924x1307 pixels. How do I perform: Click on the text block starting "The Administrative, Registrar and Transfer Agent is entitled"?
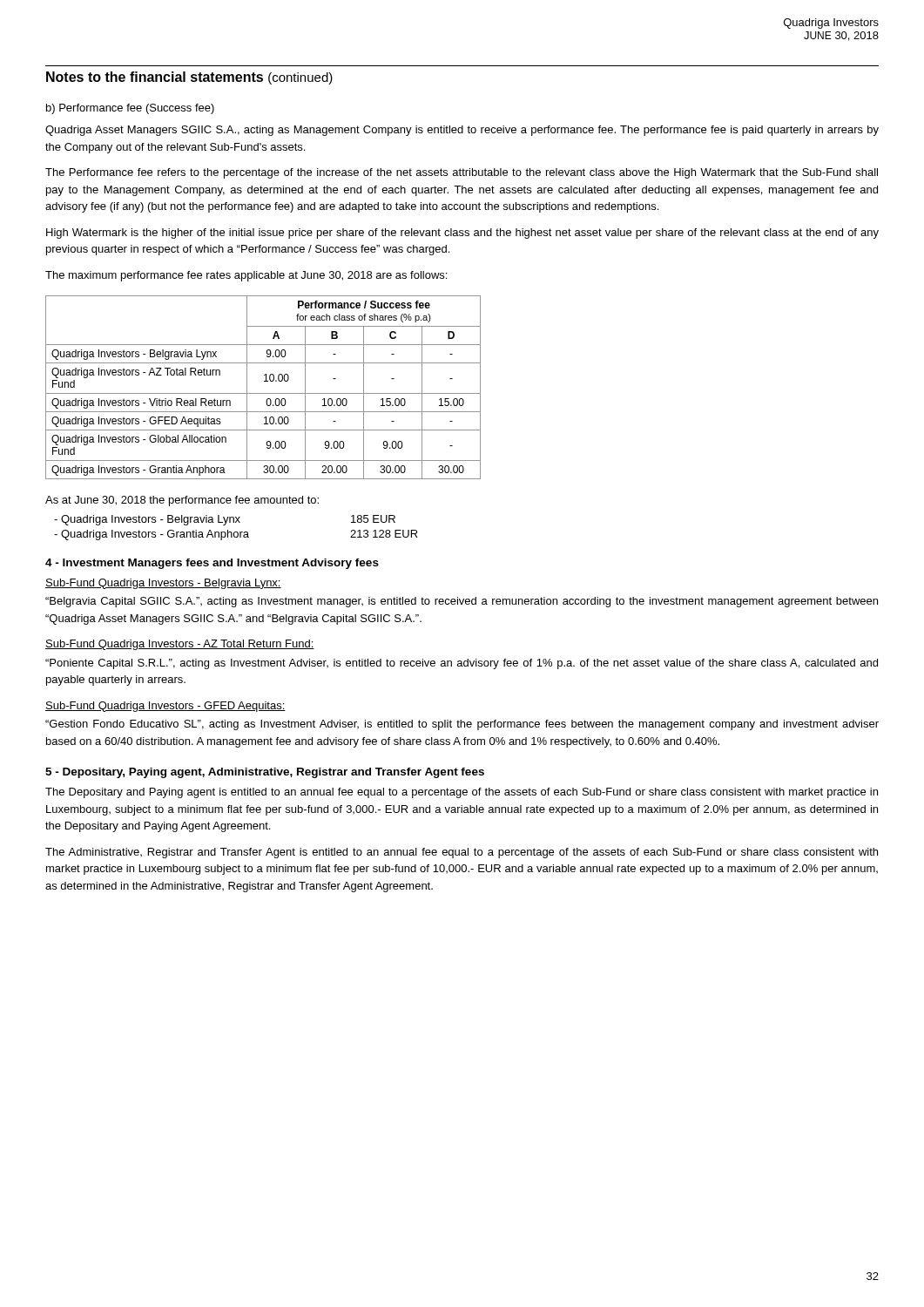click(462, 868)
